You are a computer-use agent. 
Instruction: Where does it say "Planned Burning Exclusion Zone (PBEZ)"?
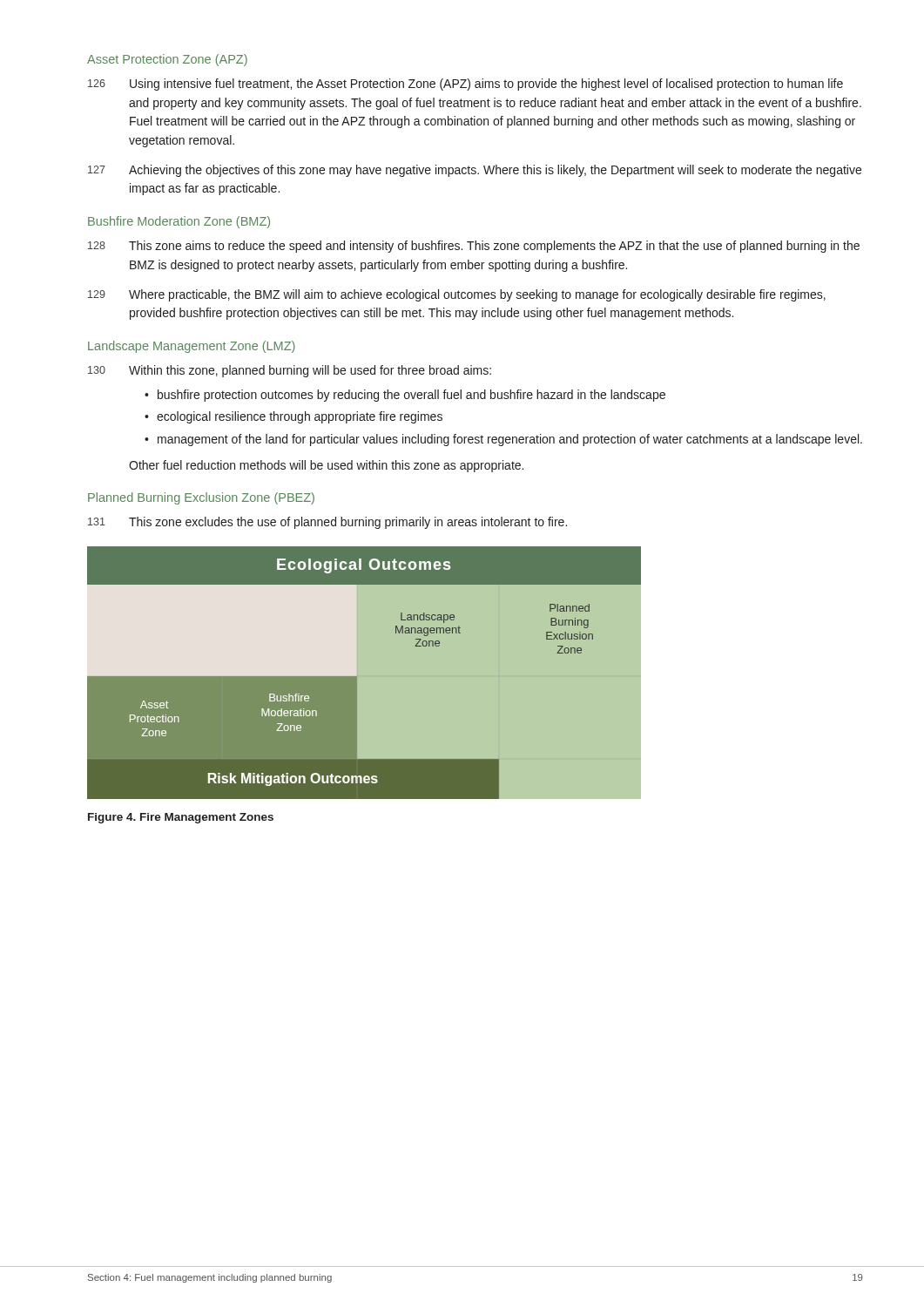point(201,498)
